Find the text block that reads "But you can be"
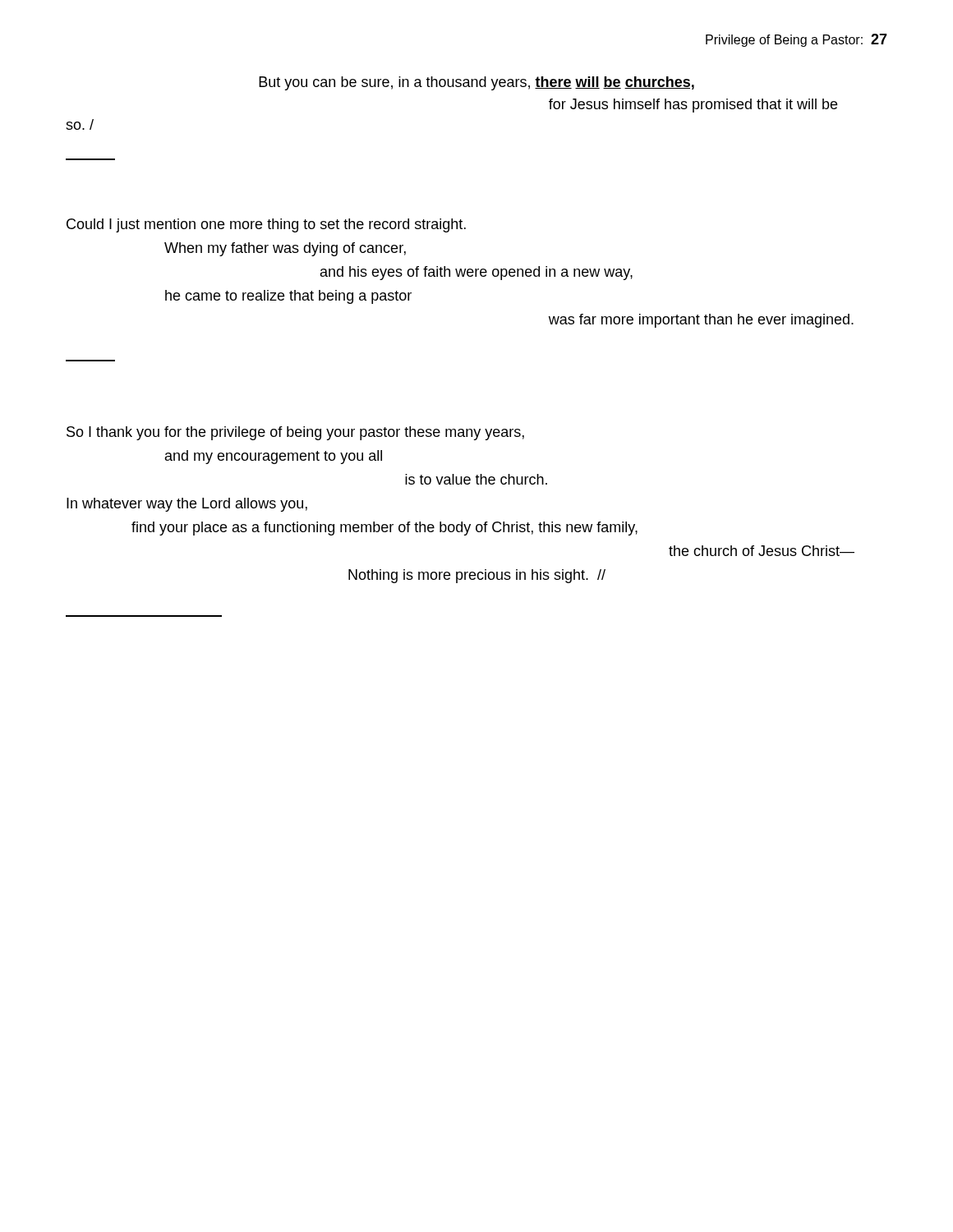The image size is (953, 1232). coord(476,82)
